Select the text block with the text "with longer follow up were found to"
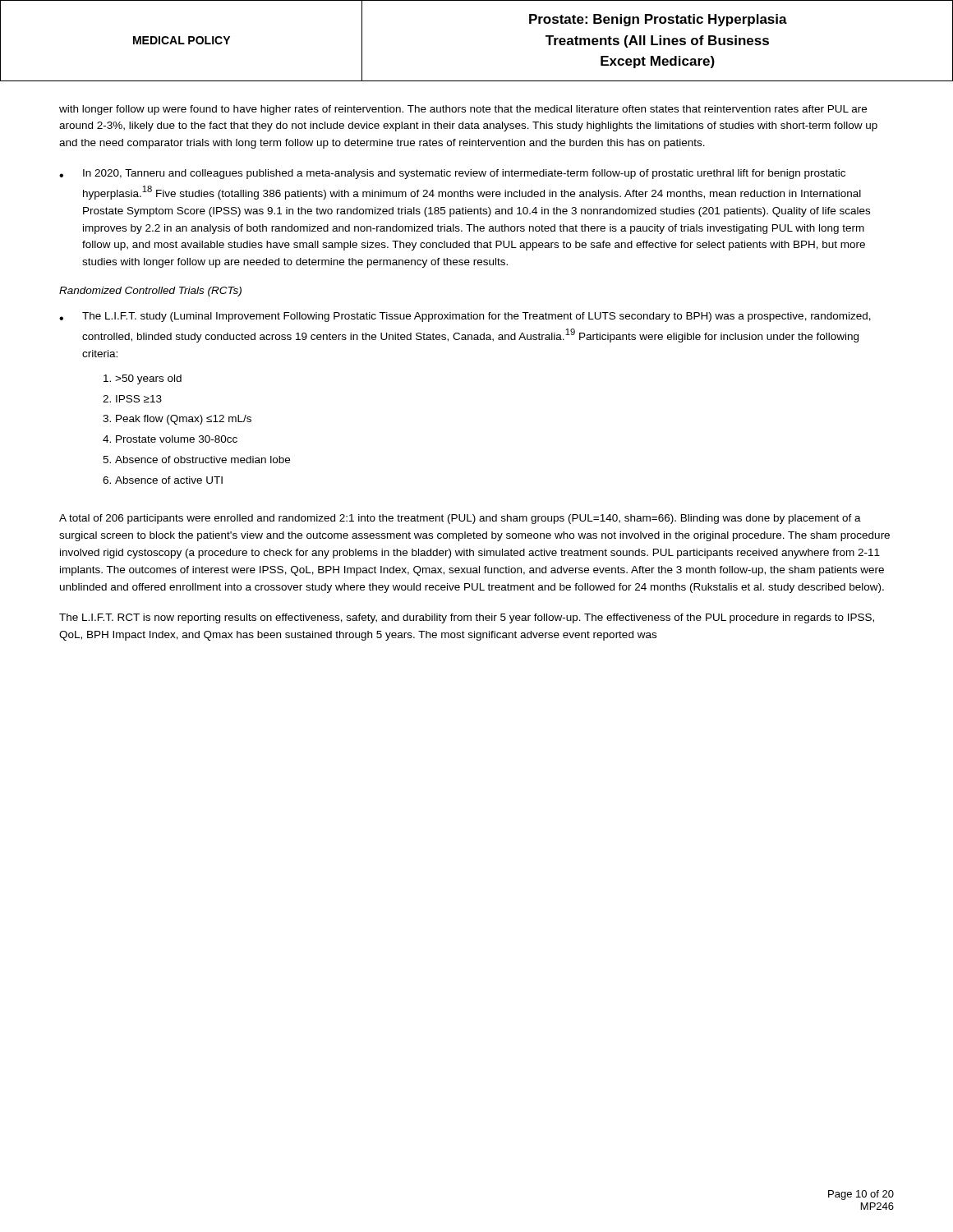Screen dimensions: 1232x953 [x=468, y=126]
